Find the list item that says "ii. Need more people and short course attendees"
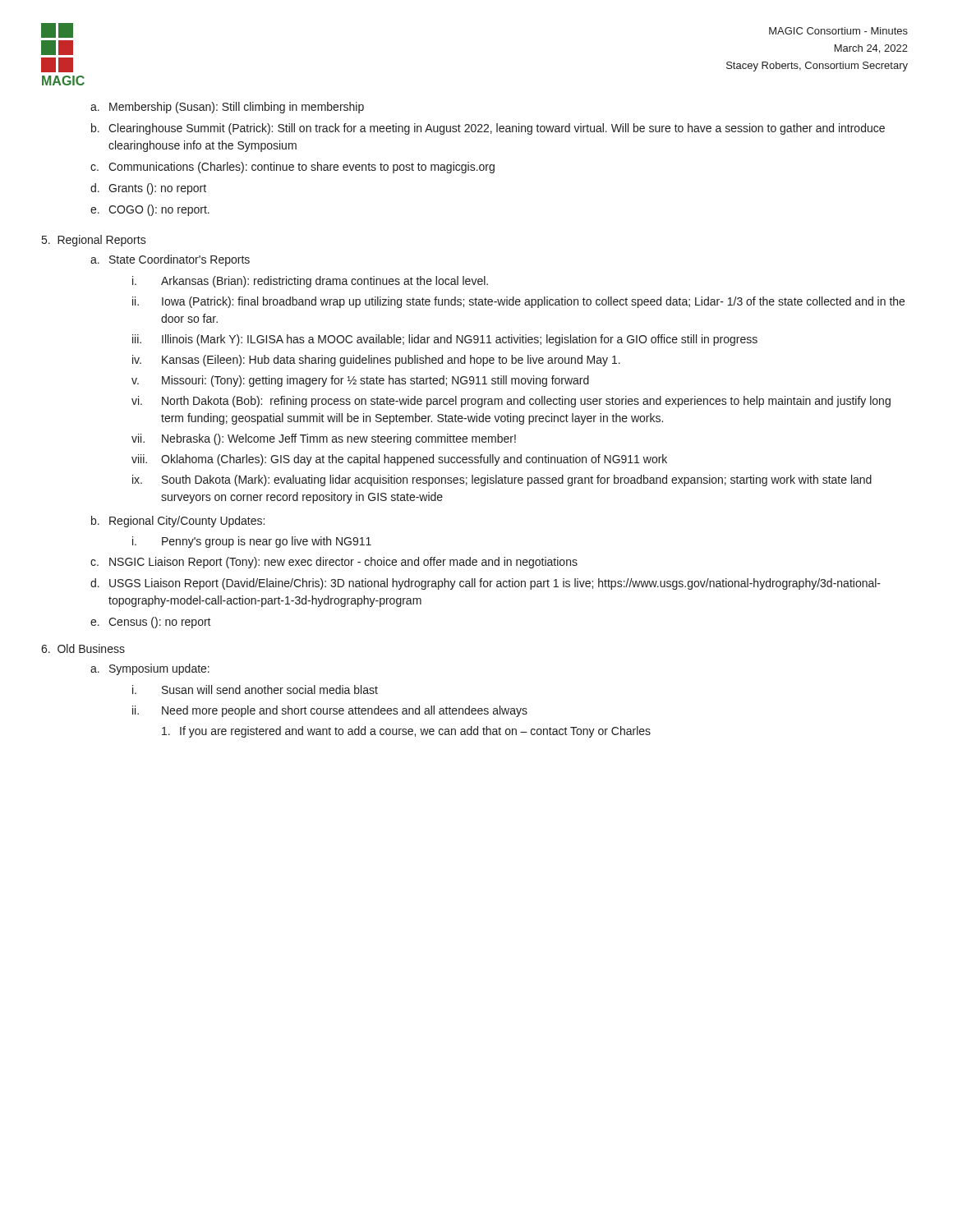 (x=329, y=711)
